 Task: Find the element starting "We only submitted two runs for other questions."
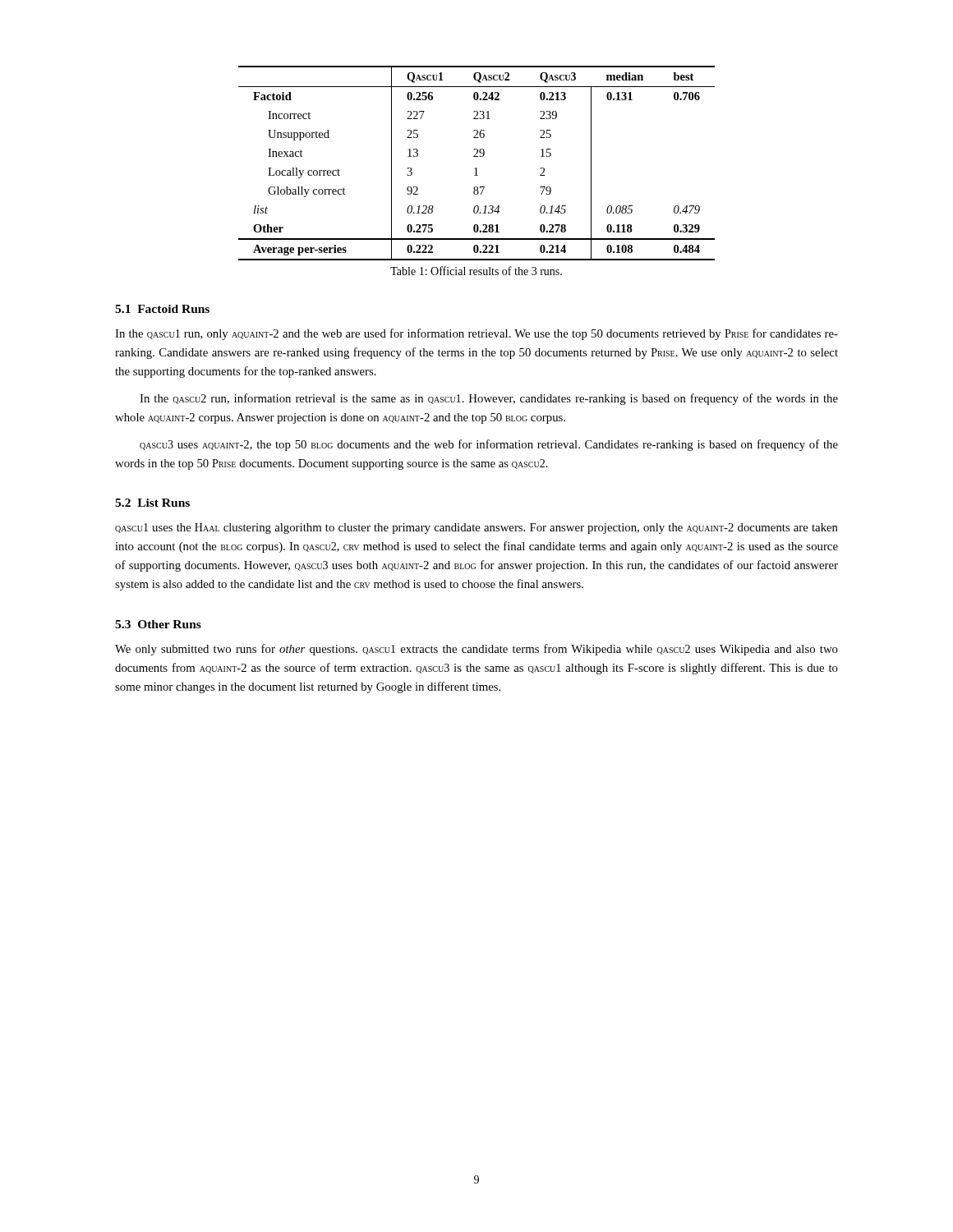(x=476, y=668)
